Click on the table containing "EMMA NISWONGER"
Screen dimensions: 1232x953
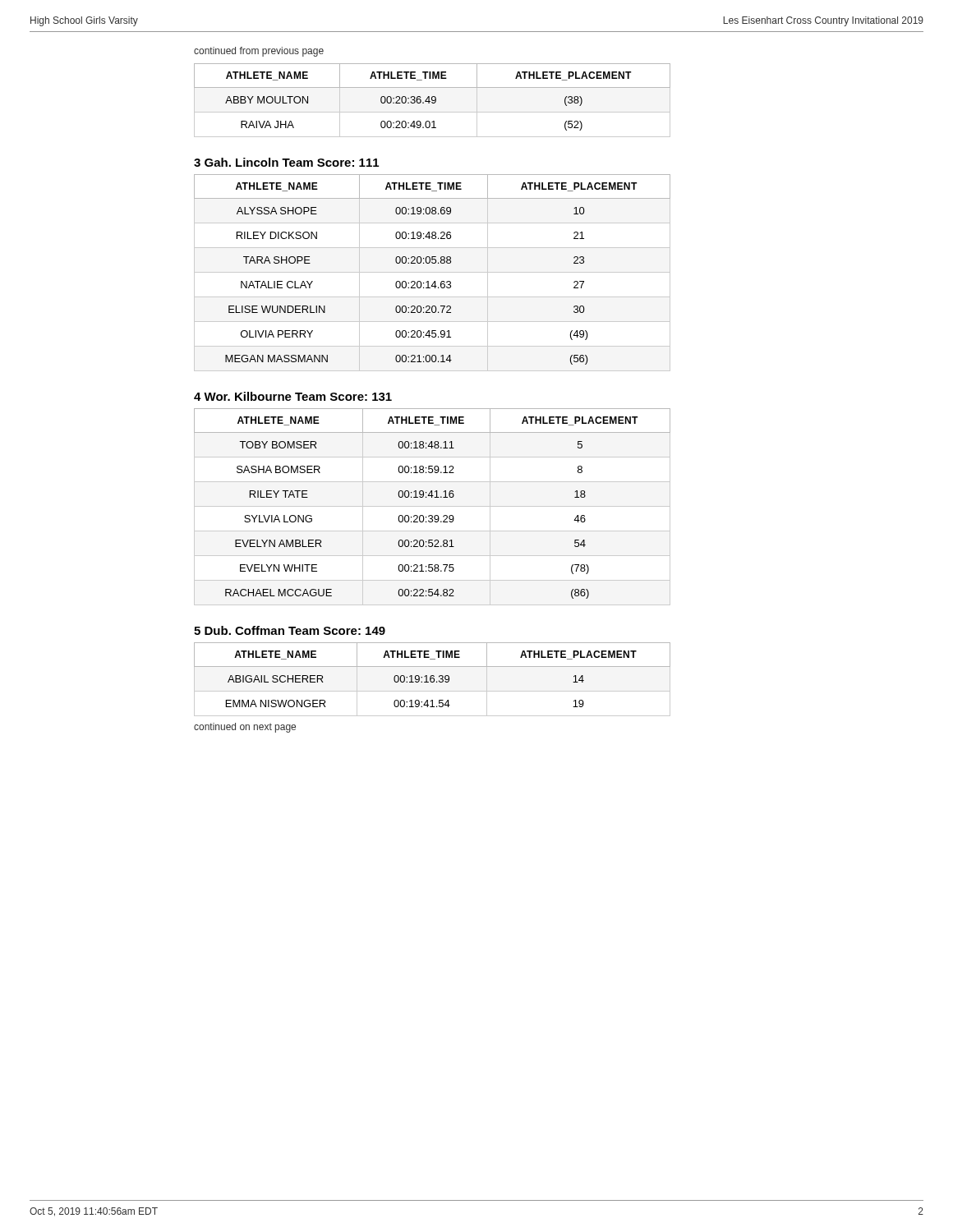(x=559, y=679)
